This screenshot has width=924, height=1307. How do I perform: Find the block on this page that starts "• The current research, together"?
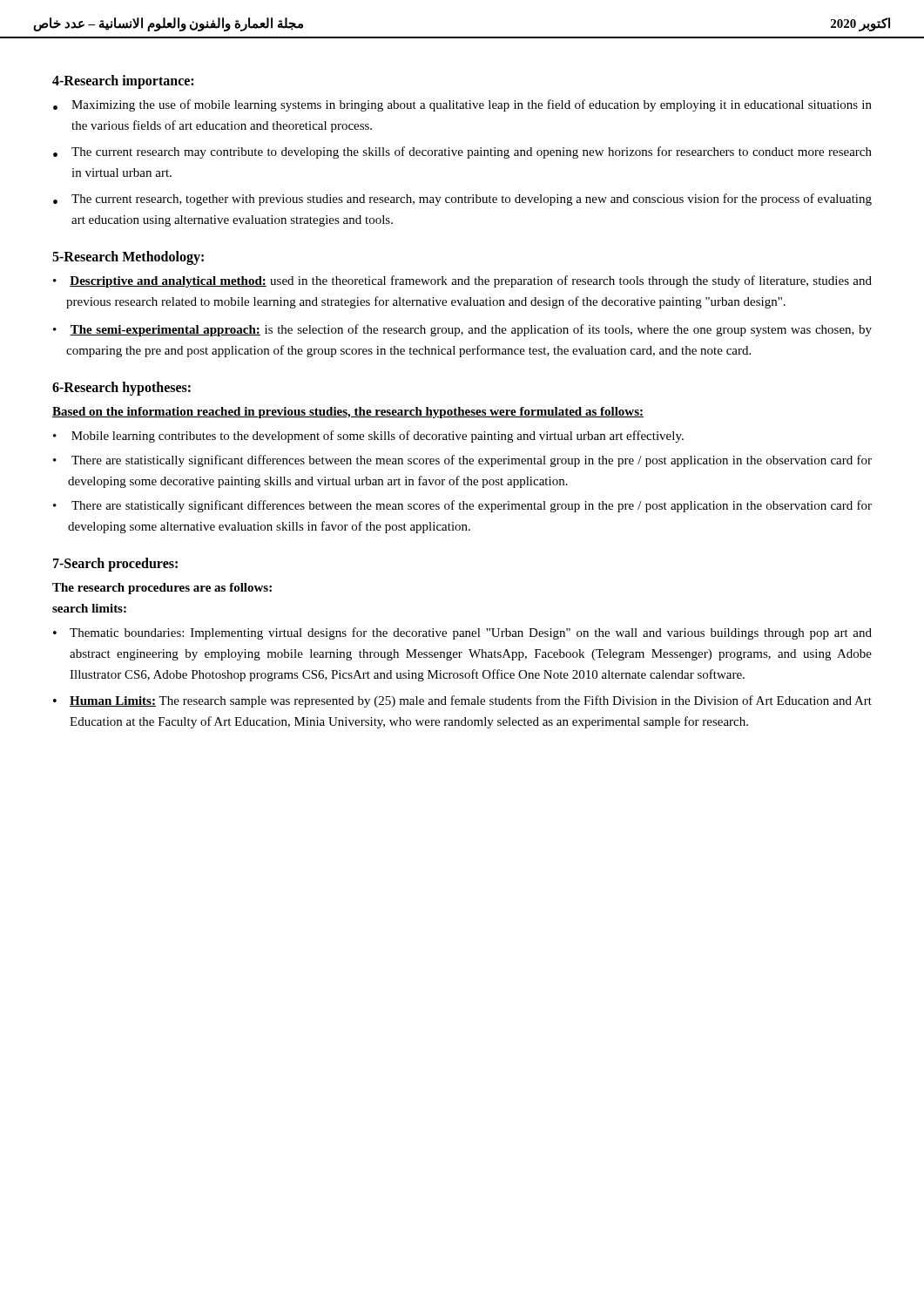click(x=462, y=209)
